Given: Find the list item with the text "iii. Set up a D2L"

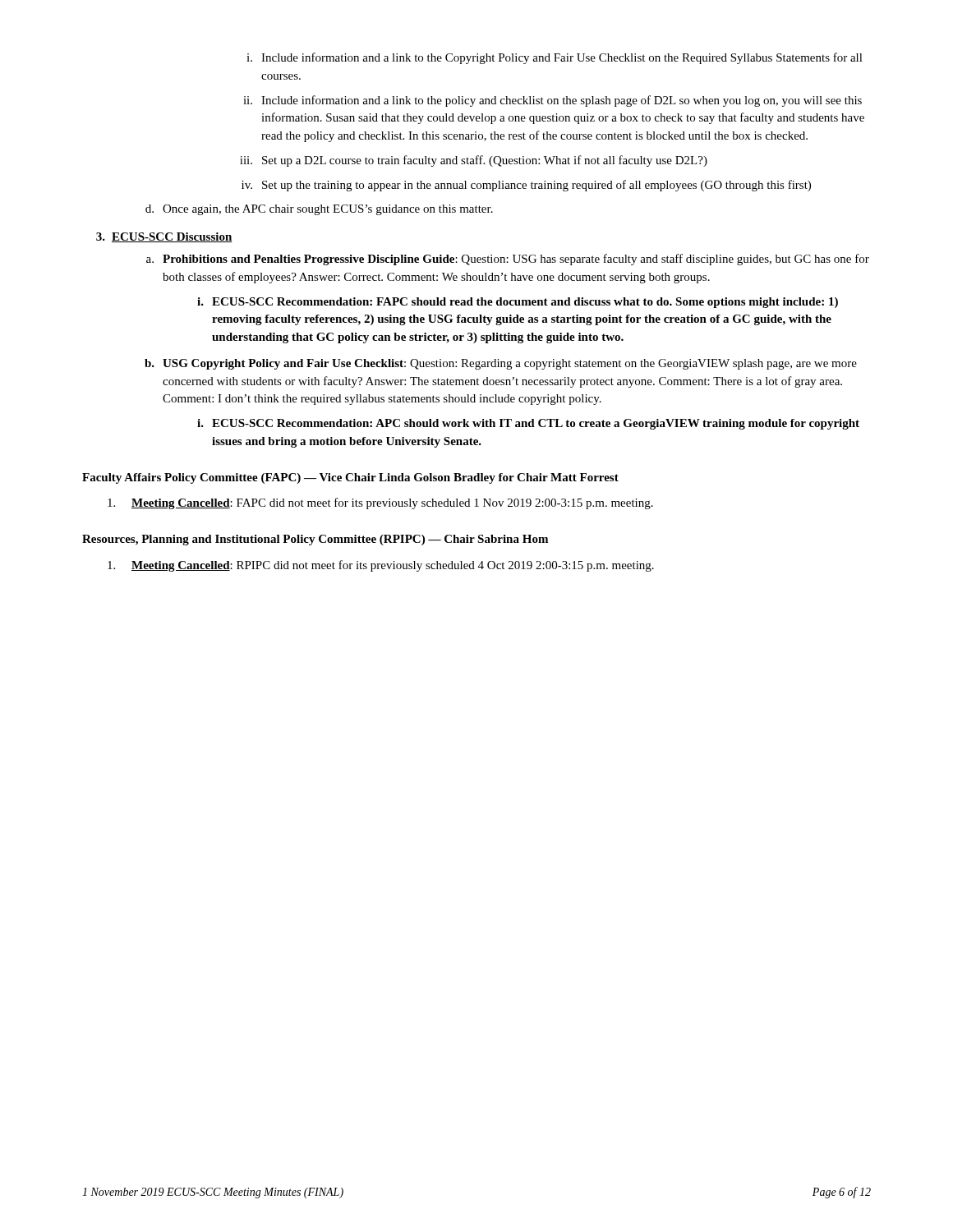Looking at the screenshot, I should coord(550,161).
